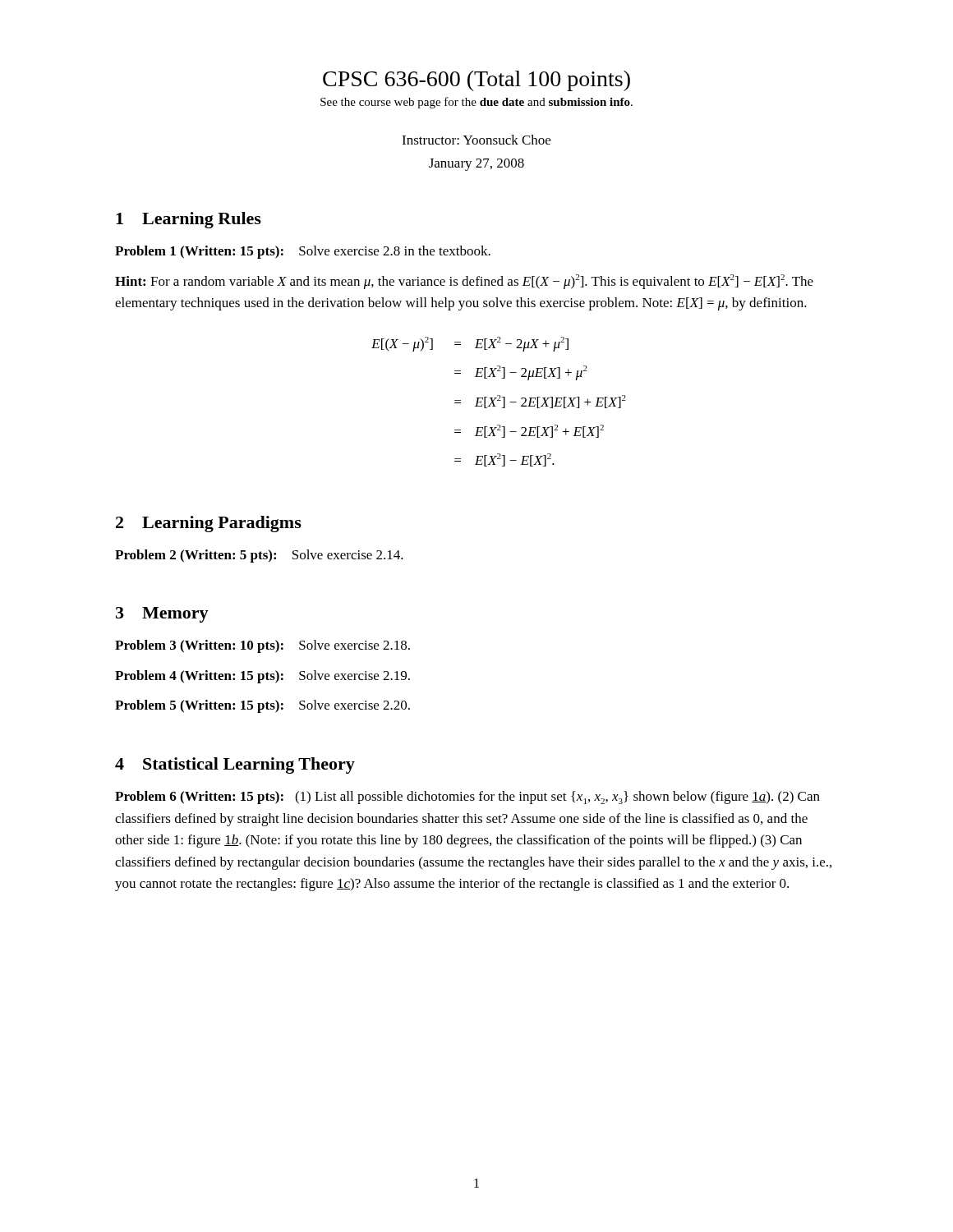Click on the section header that says "2 Learning Paradigms"
The width and height of the screenshot is (953, 1232).
(208, 522)
